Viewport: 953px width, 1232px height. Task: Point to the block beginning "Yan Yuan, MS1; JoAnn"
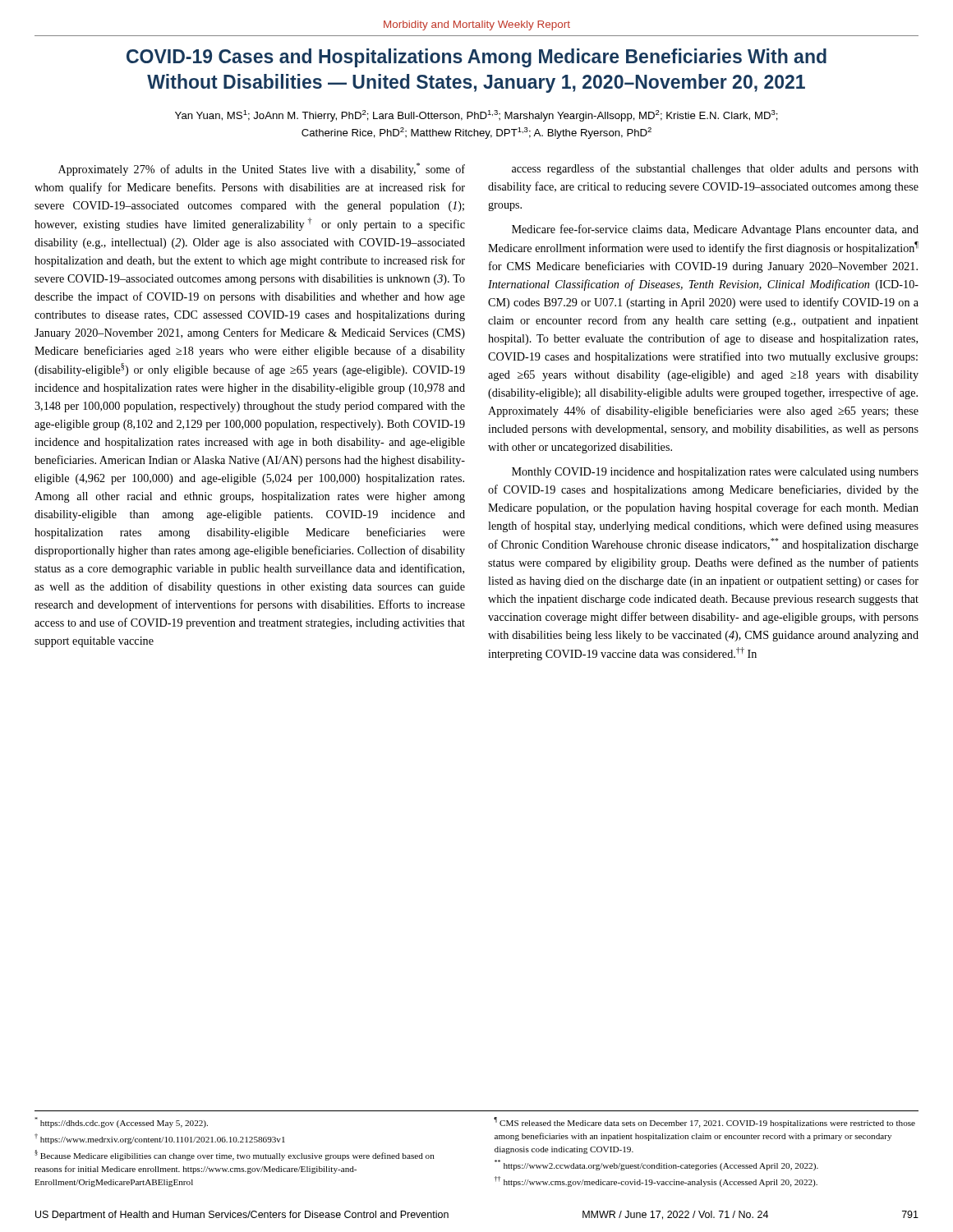(476, 124)
